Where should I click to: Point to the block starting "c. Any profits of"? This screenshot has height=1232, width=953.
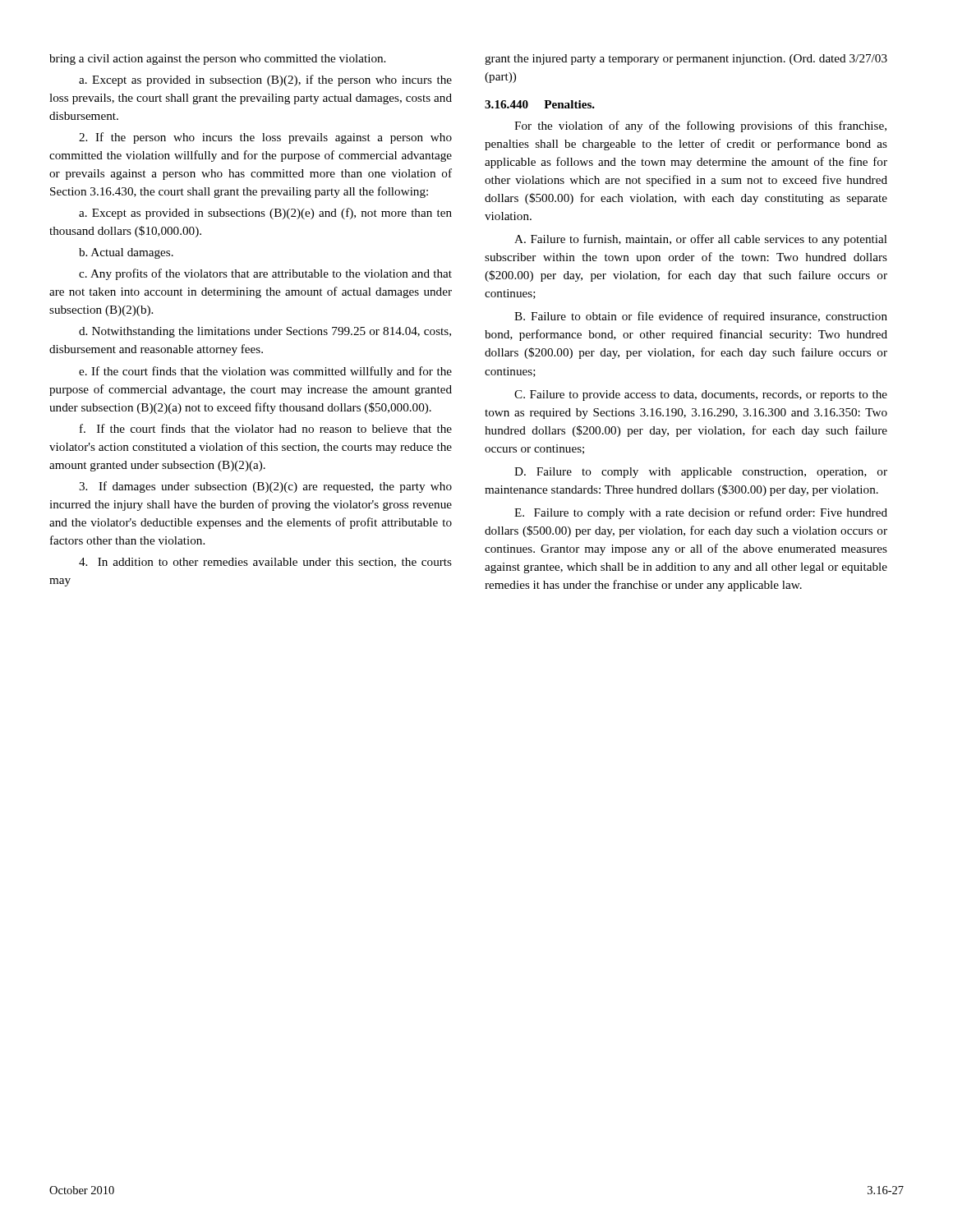click(x=251, y=291)
